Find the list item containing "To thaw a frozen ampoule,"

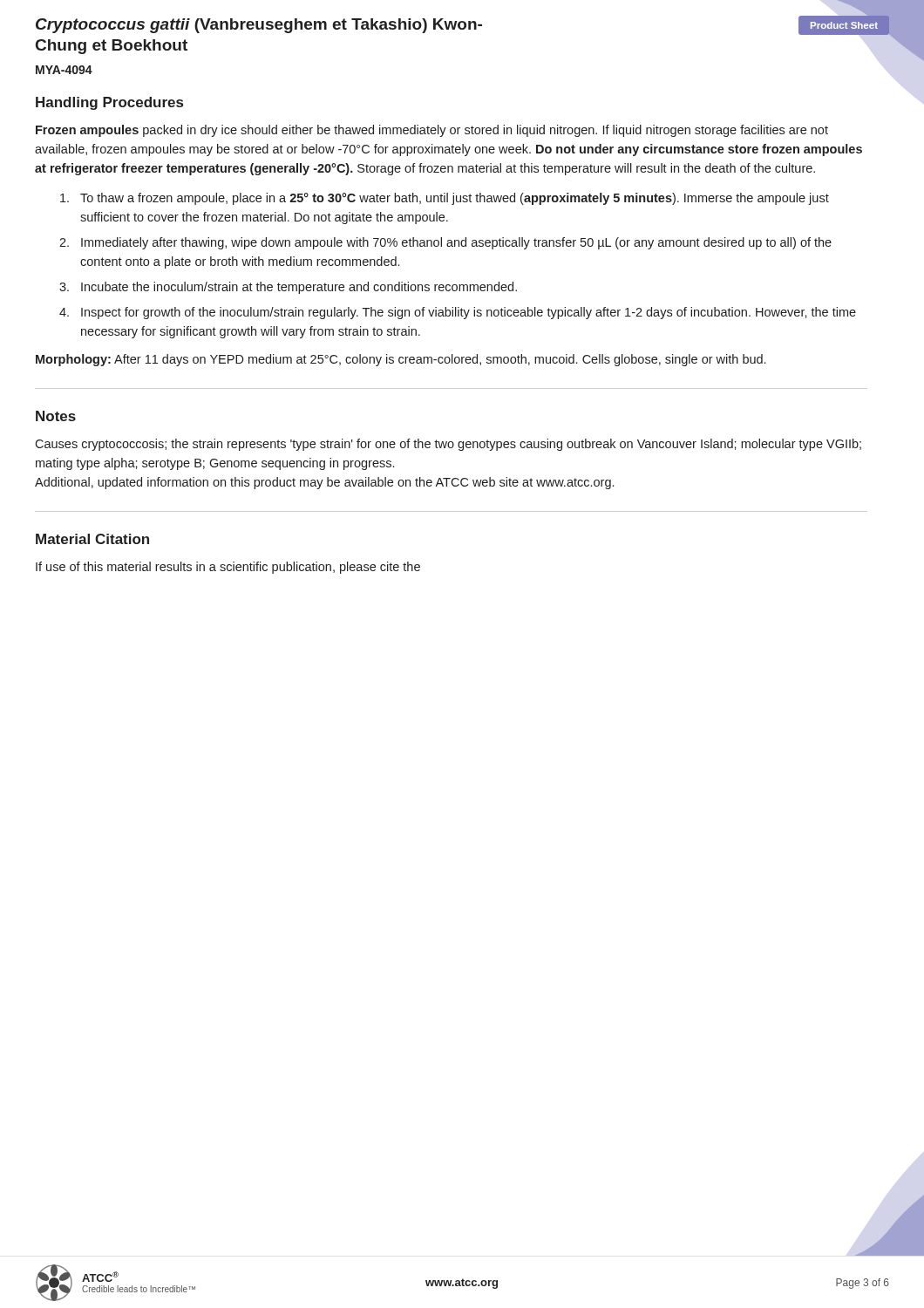coord(463,208)
